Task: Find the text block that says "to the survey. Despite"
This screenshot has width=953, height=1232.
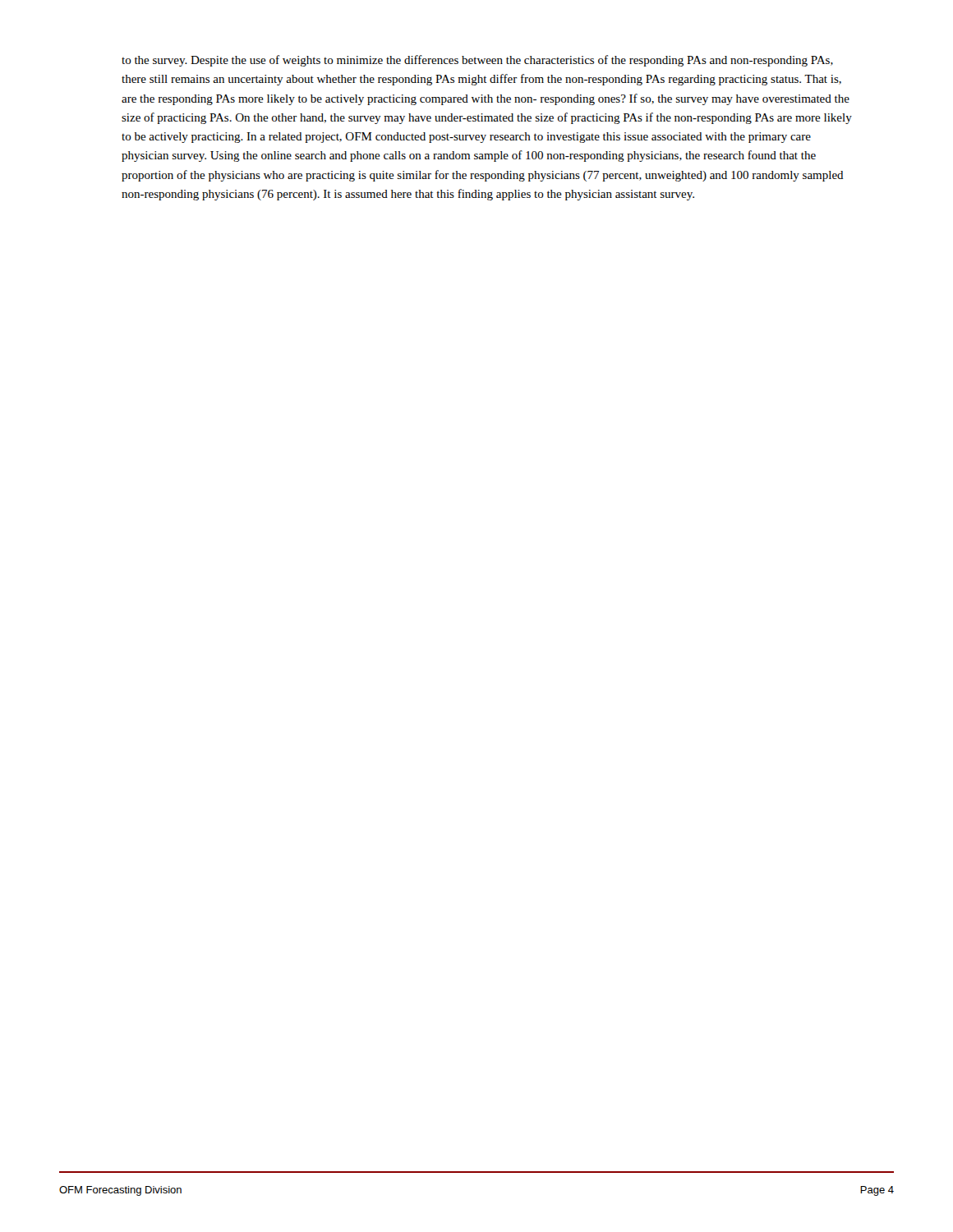Action: [487, 127]
